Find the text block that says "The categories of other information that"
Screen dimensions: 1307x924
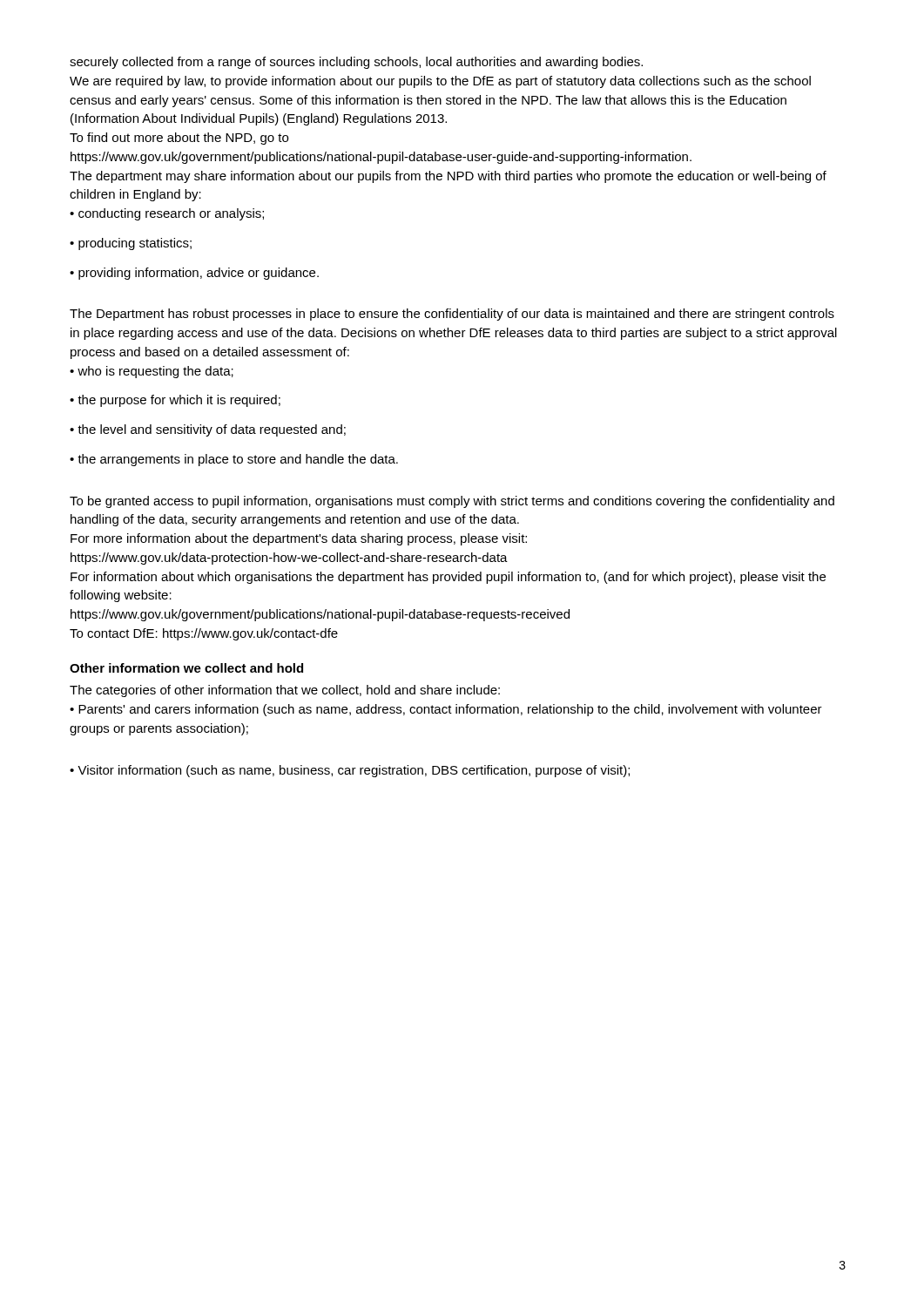point(285,690)
